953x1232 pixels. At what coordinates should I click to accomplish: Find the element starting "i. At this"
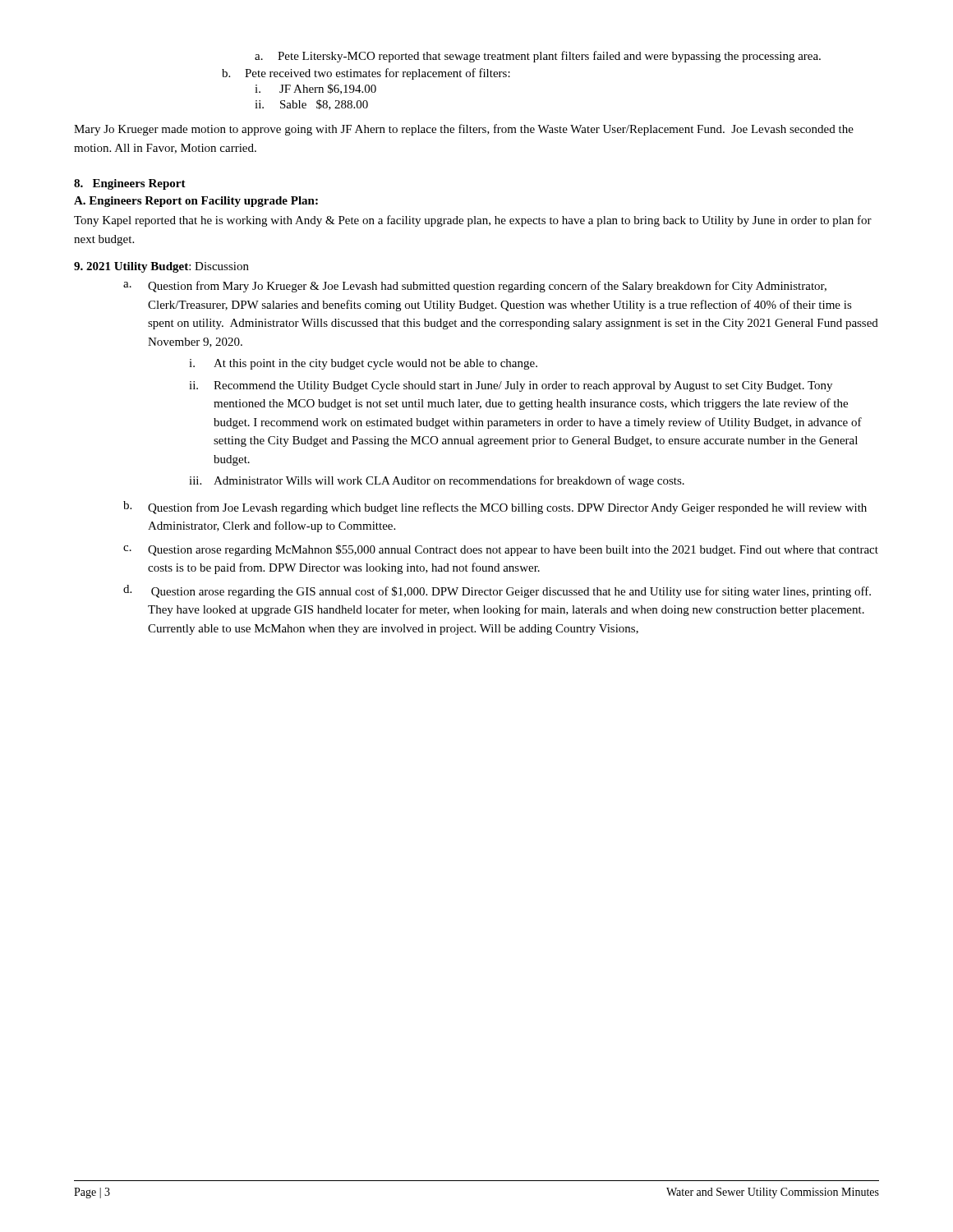click(x=534, y=363)
